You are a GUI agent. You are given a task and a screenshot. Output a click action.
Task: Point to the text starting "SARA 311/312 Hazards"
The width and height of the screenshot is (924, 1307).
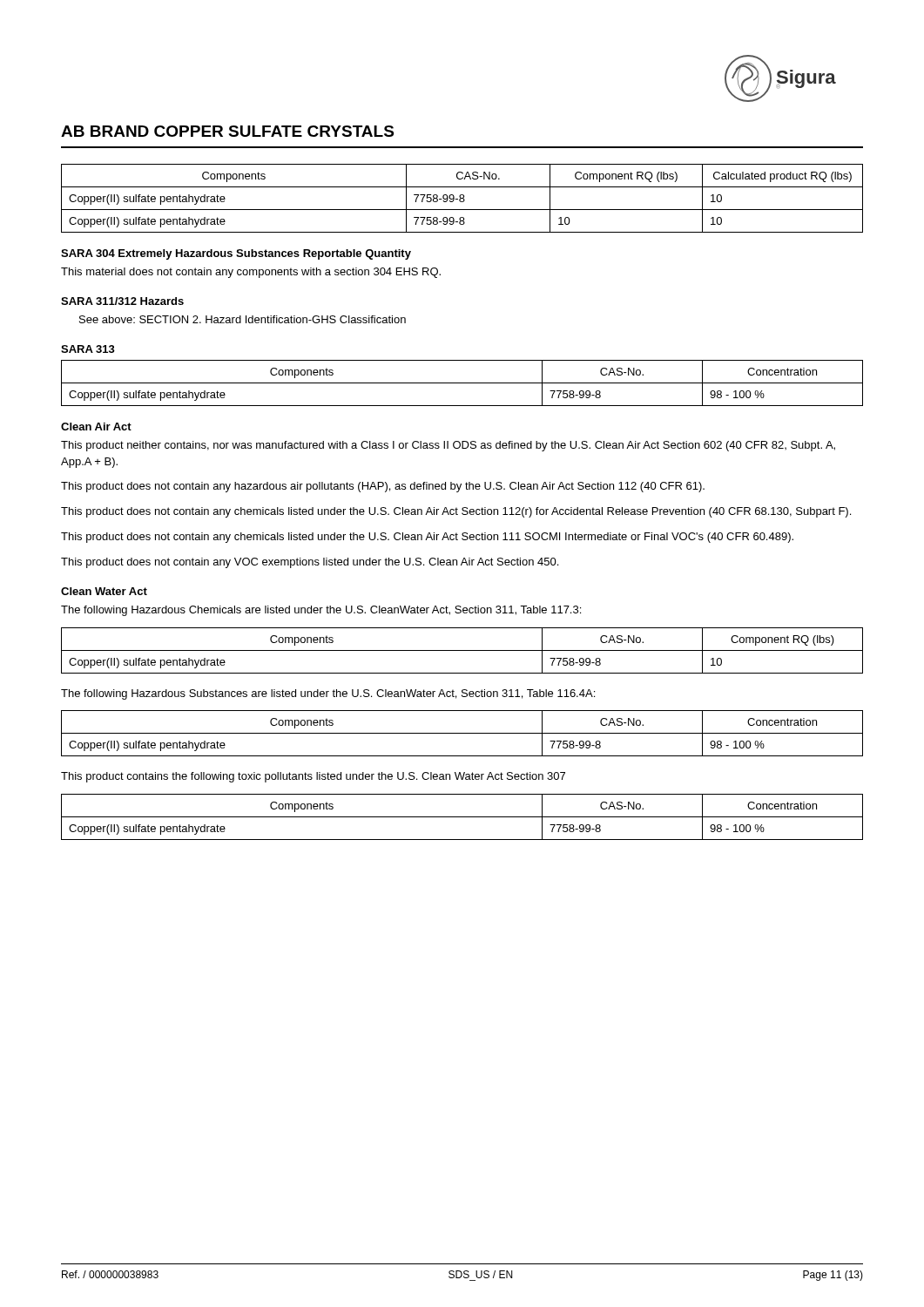coord(122,301)
